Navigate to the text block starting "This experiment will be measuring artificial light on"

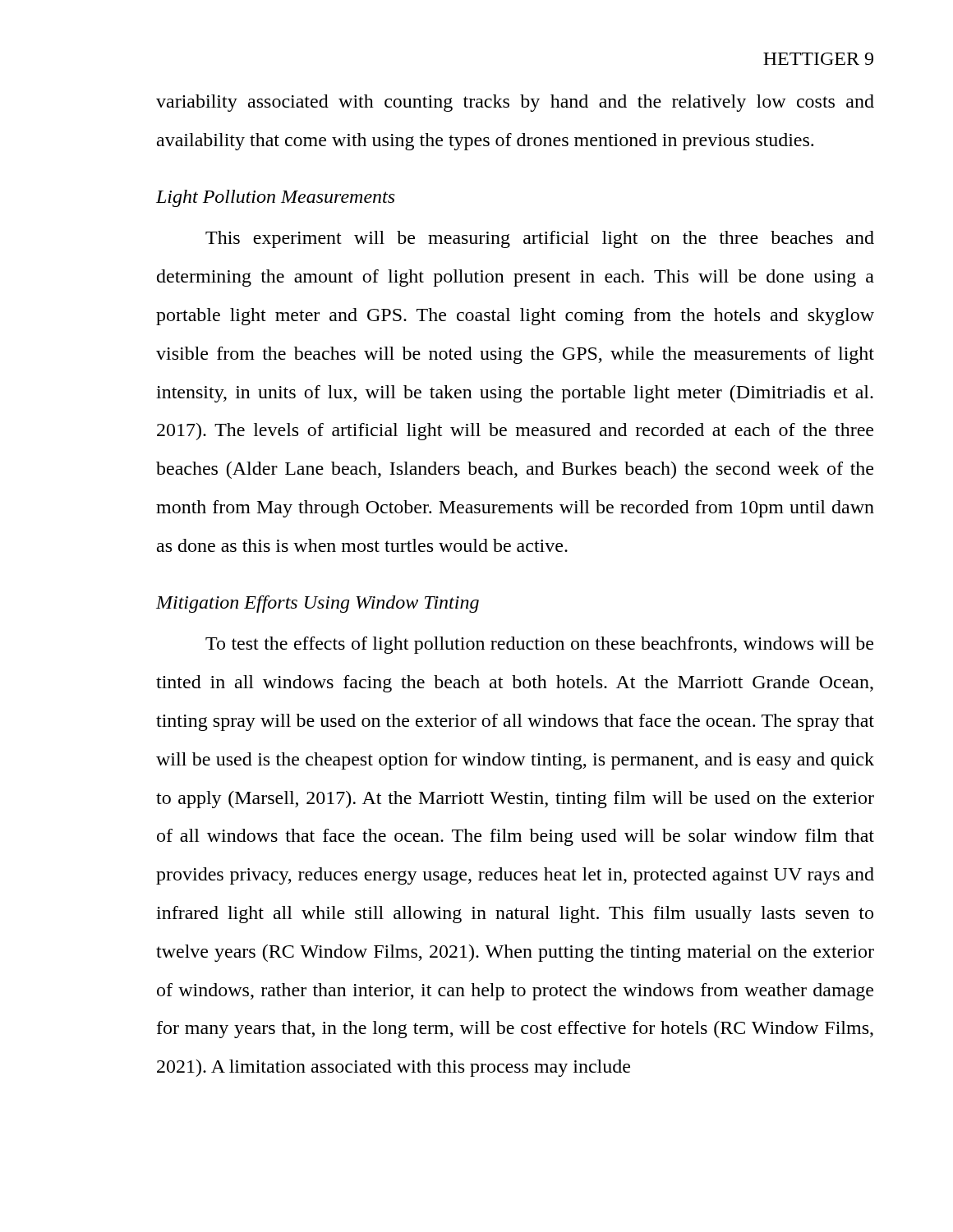515,392
